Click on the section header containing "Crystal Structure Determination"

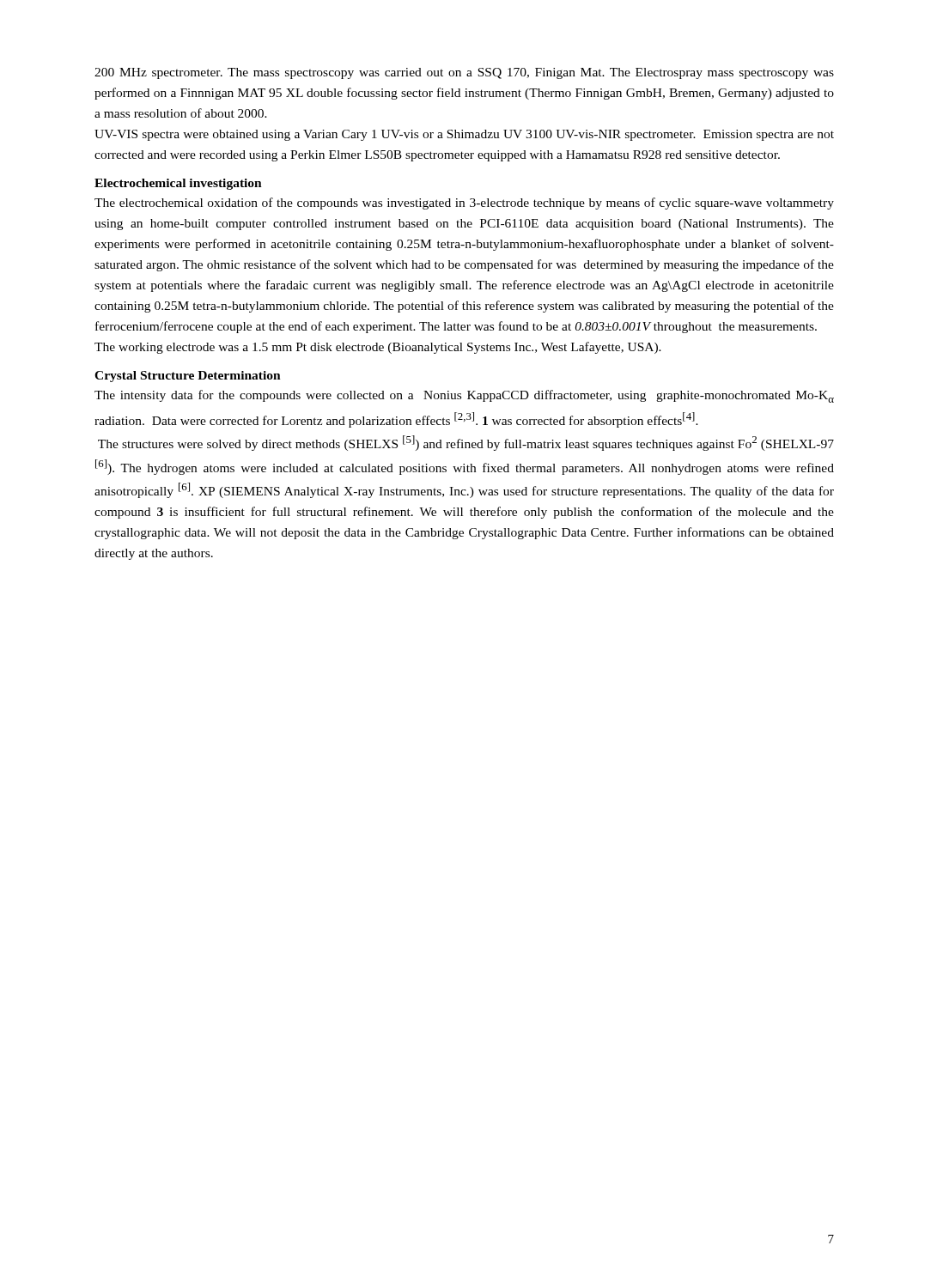pos(187,375)
